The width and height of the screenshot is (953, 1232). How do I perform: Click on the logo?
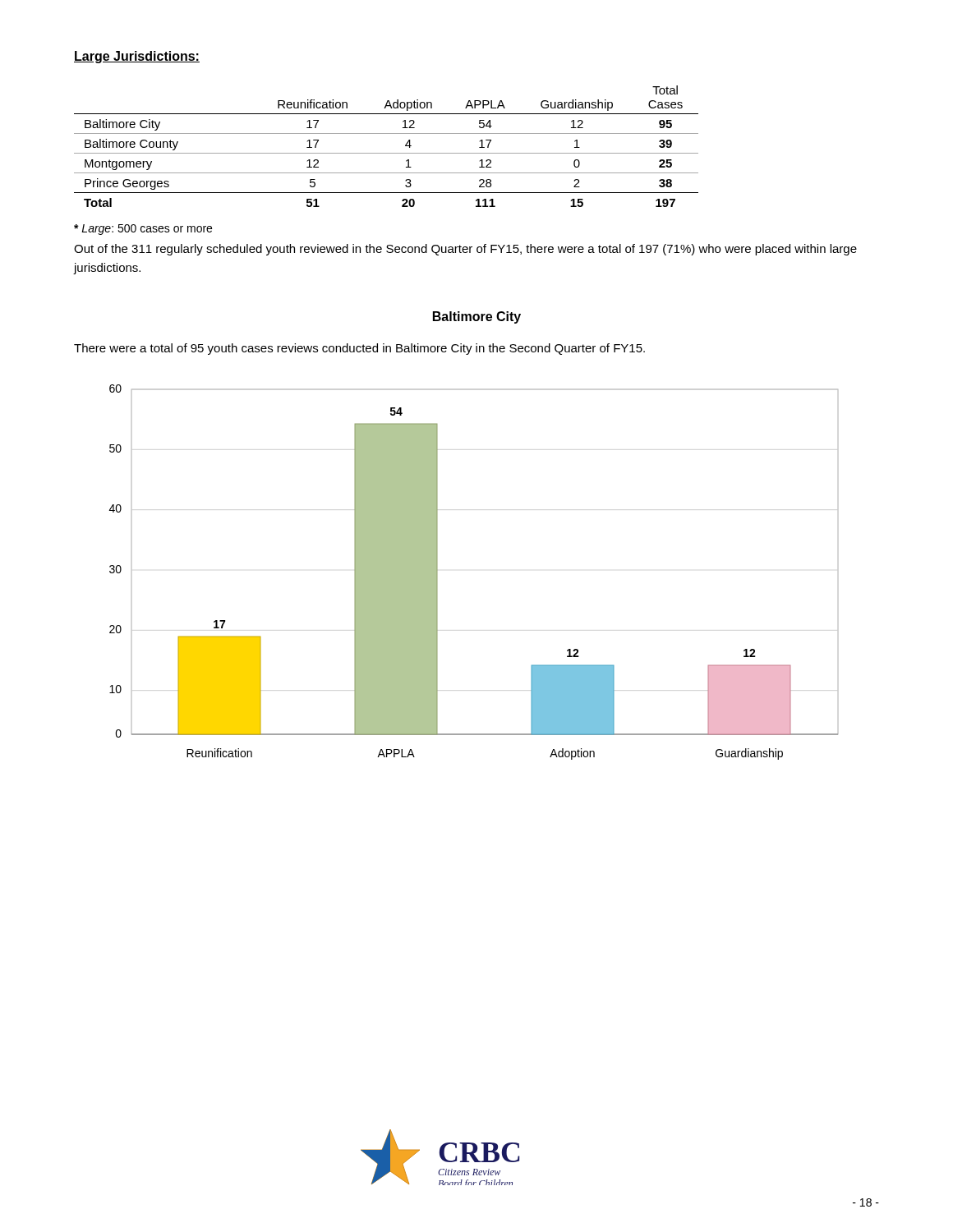point(476,1156)
